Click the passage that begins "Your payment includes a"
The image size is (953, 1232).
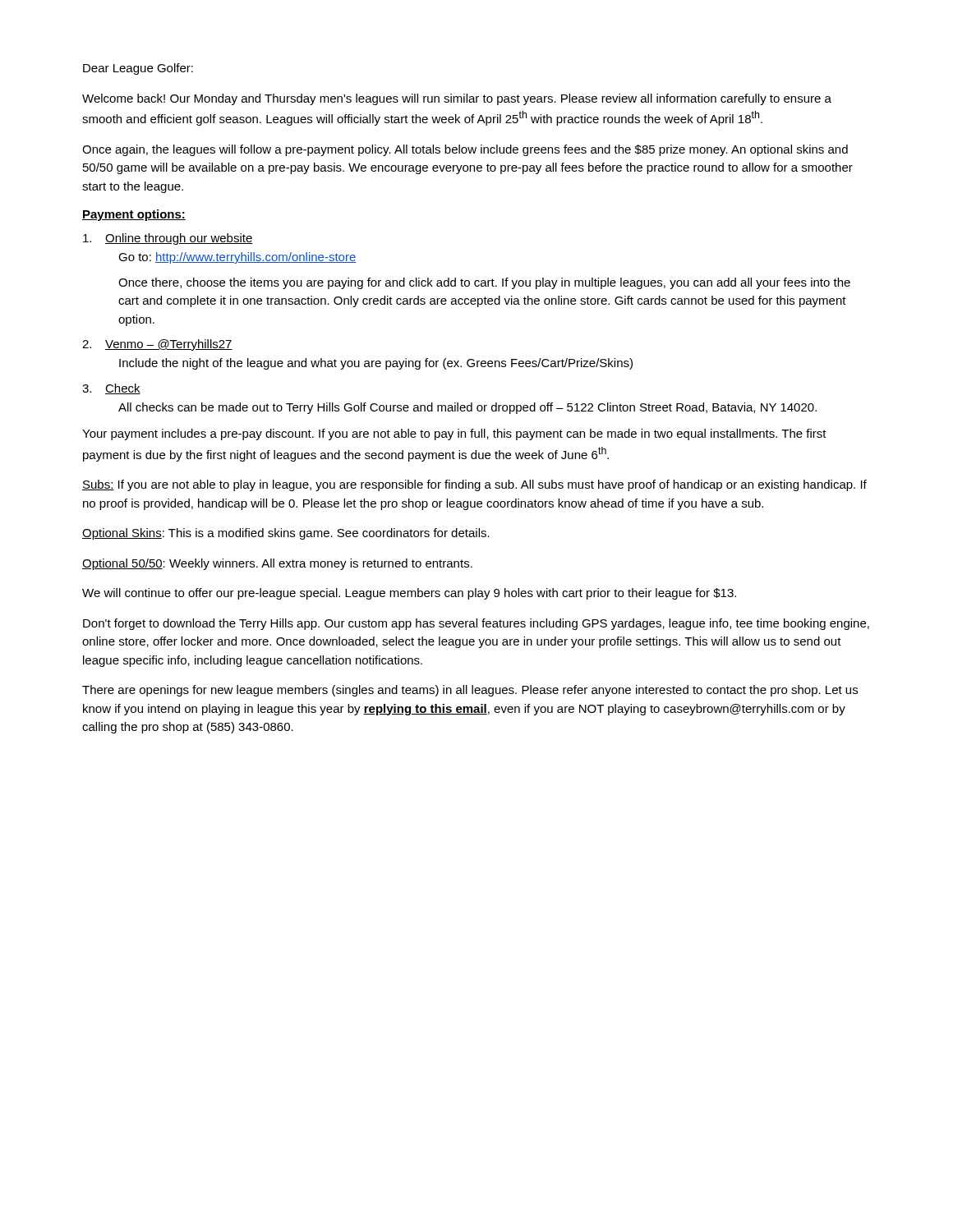click(x=476, y=444)
